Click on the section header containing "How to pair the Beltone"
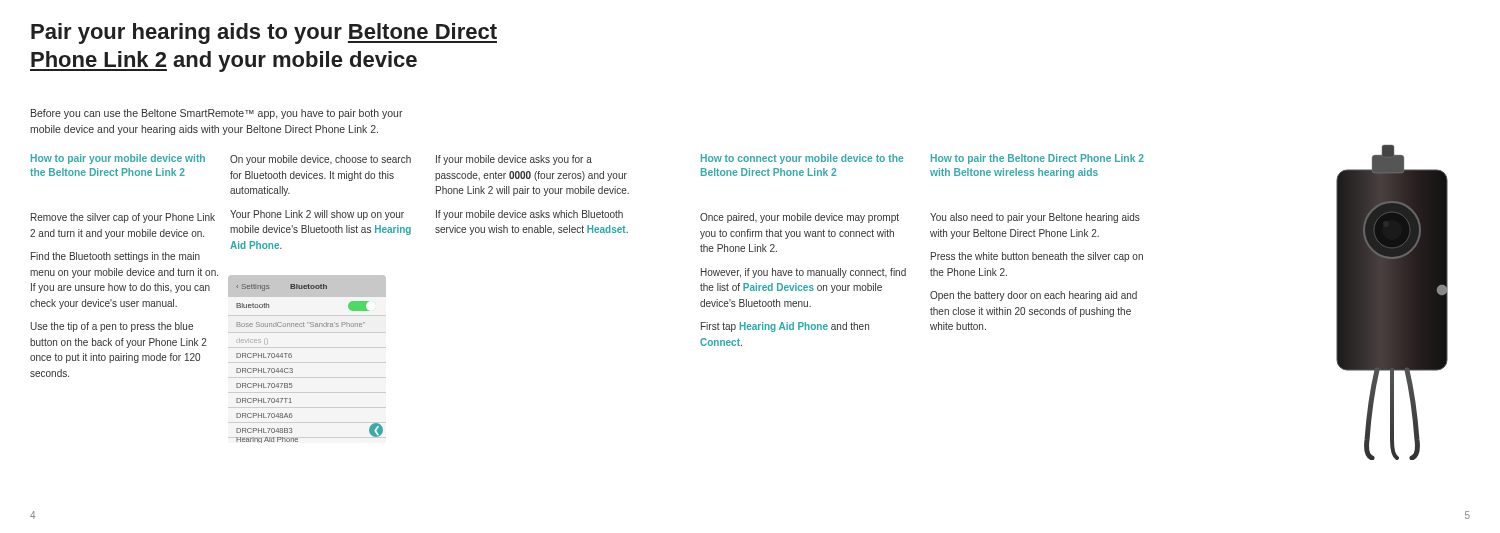The width and height of the screenshot is (1500, 533). 1037,166
